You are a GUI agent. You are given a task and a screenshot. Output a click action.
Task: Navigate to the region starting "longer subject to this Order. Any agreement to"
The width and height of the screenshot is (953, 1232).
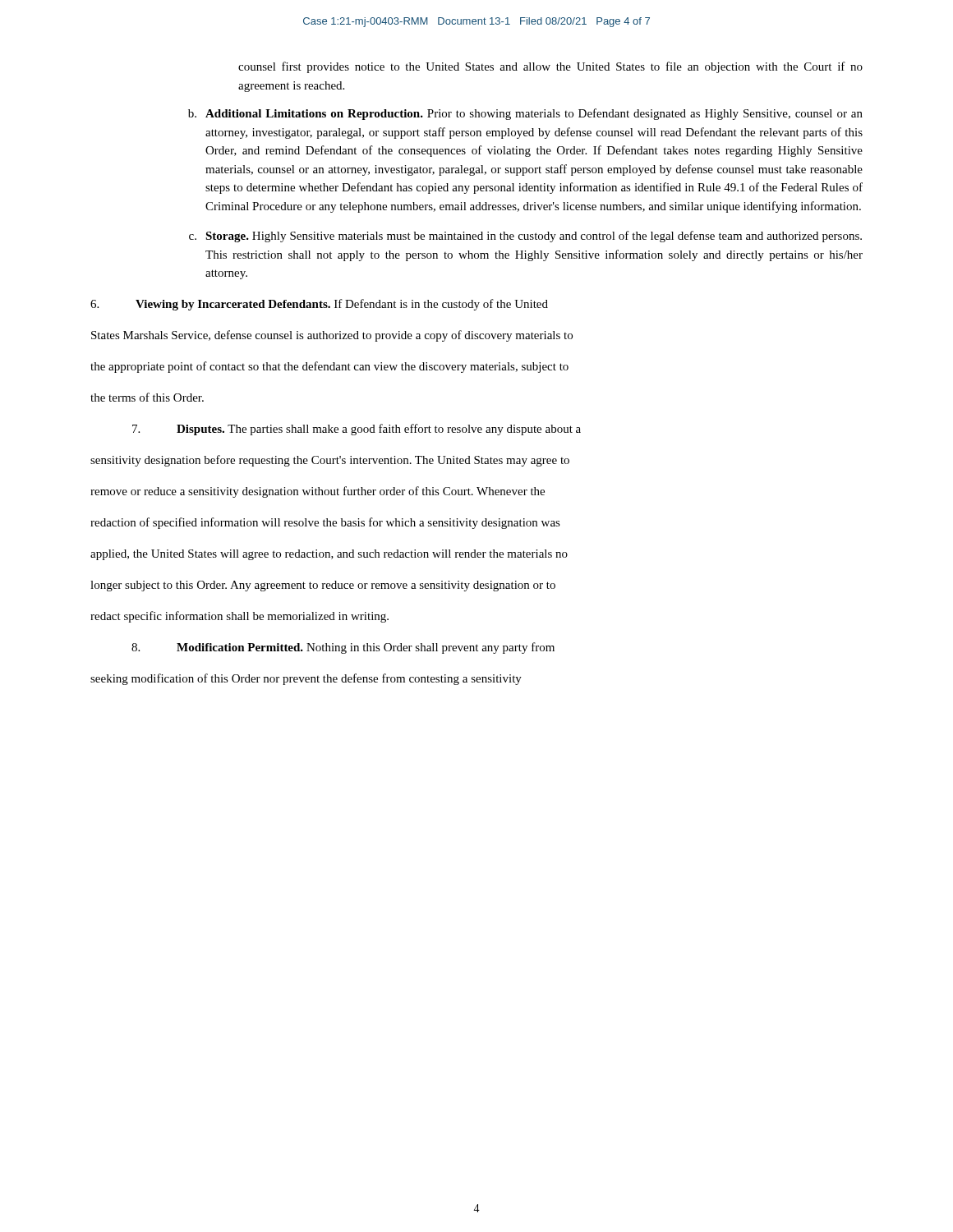coord(323,584)
